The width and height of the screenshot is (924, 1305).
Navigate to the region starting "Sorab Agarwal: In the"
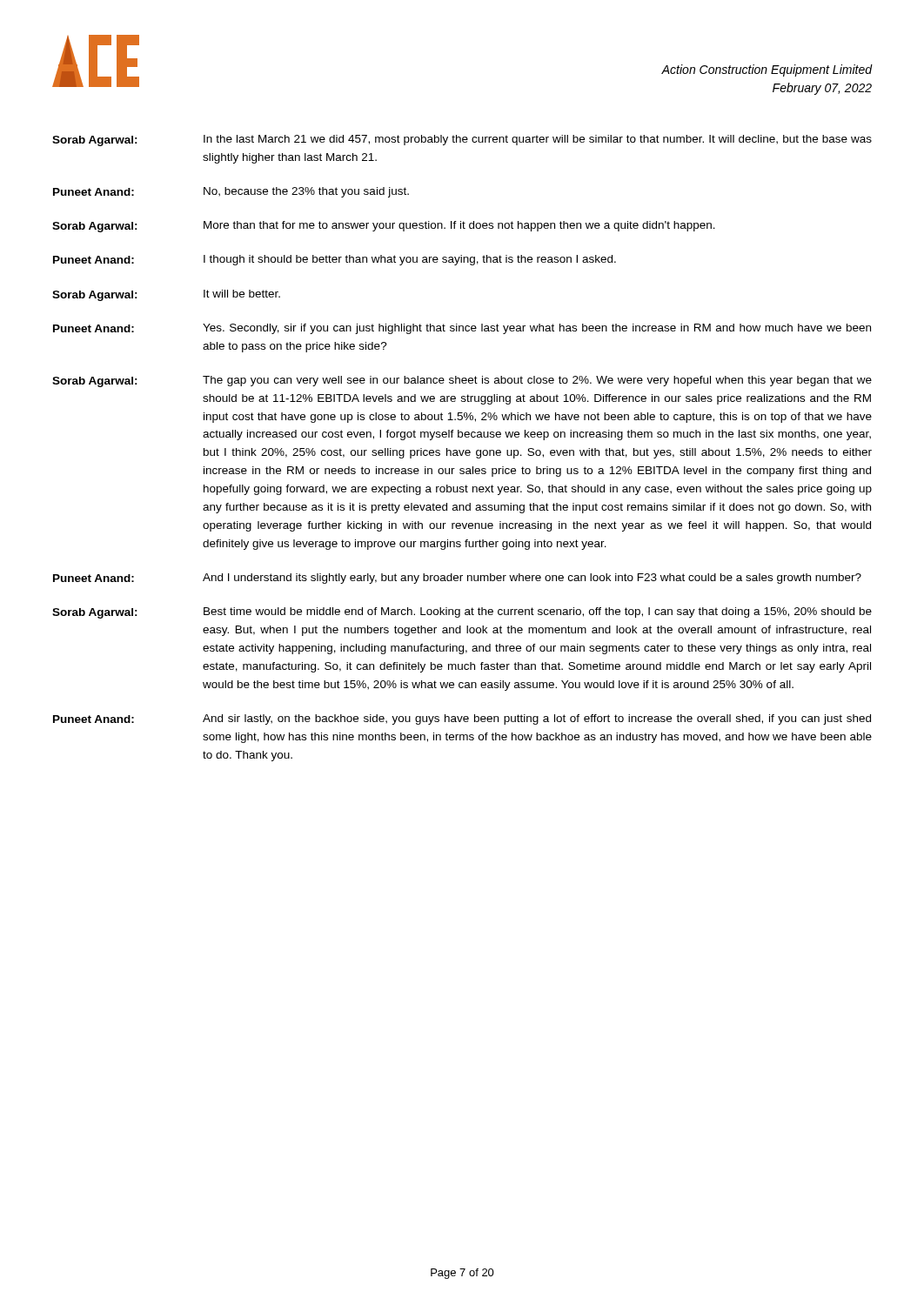point(462,149)
